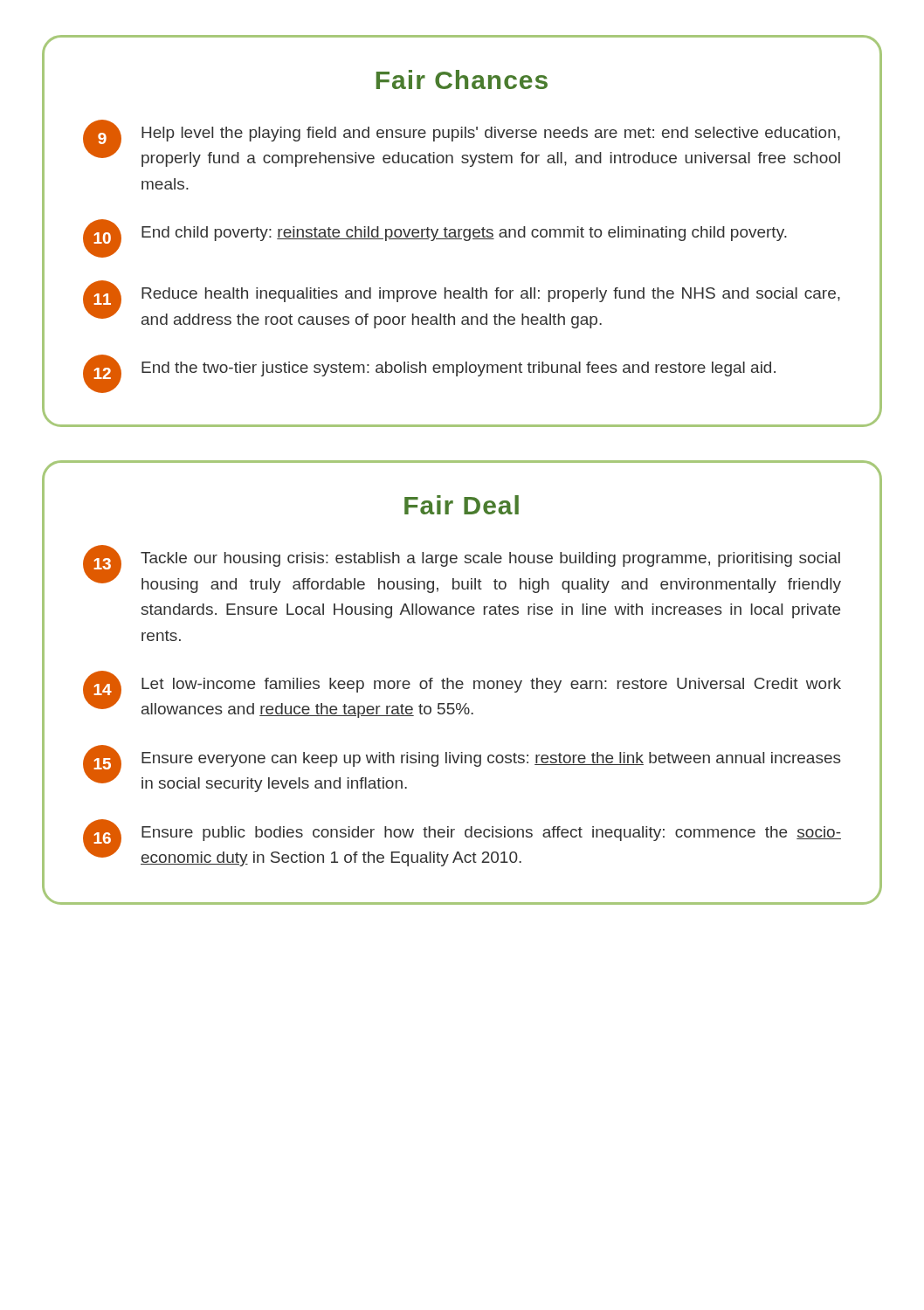Screen dimensions: 1310x924
Task: Locate the block of text that opens with "11 Reduce health"
Action: (x=462, y=306)
